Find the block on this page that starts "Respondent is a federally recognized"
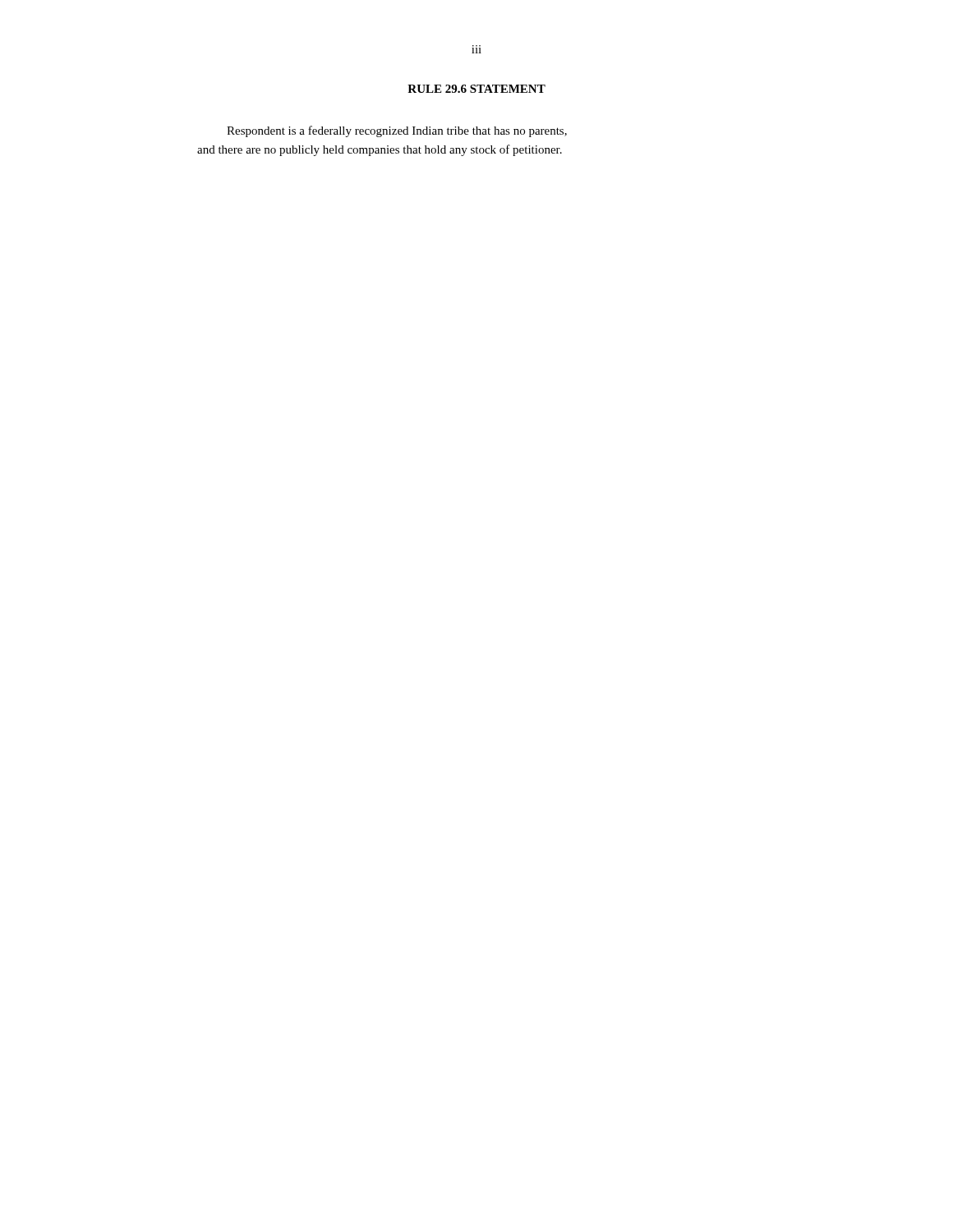The image size is (953, 1232). (386, 140)
